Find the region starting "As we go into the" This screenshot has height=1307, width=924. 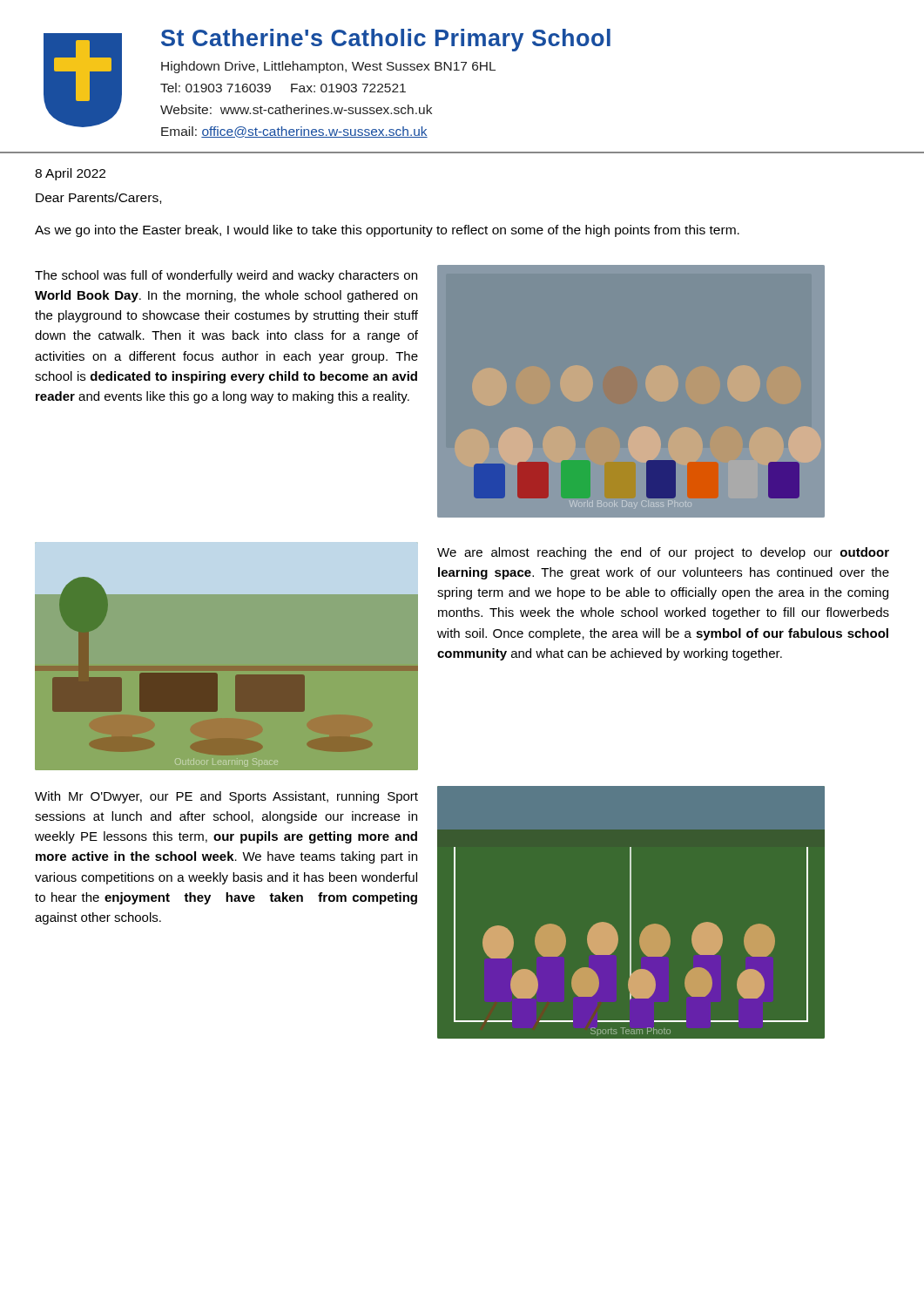click(387, 229)
